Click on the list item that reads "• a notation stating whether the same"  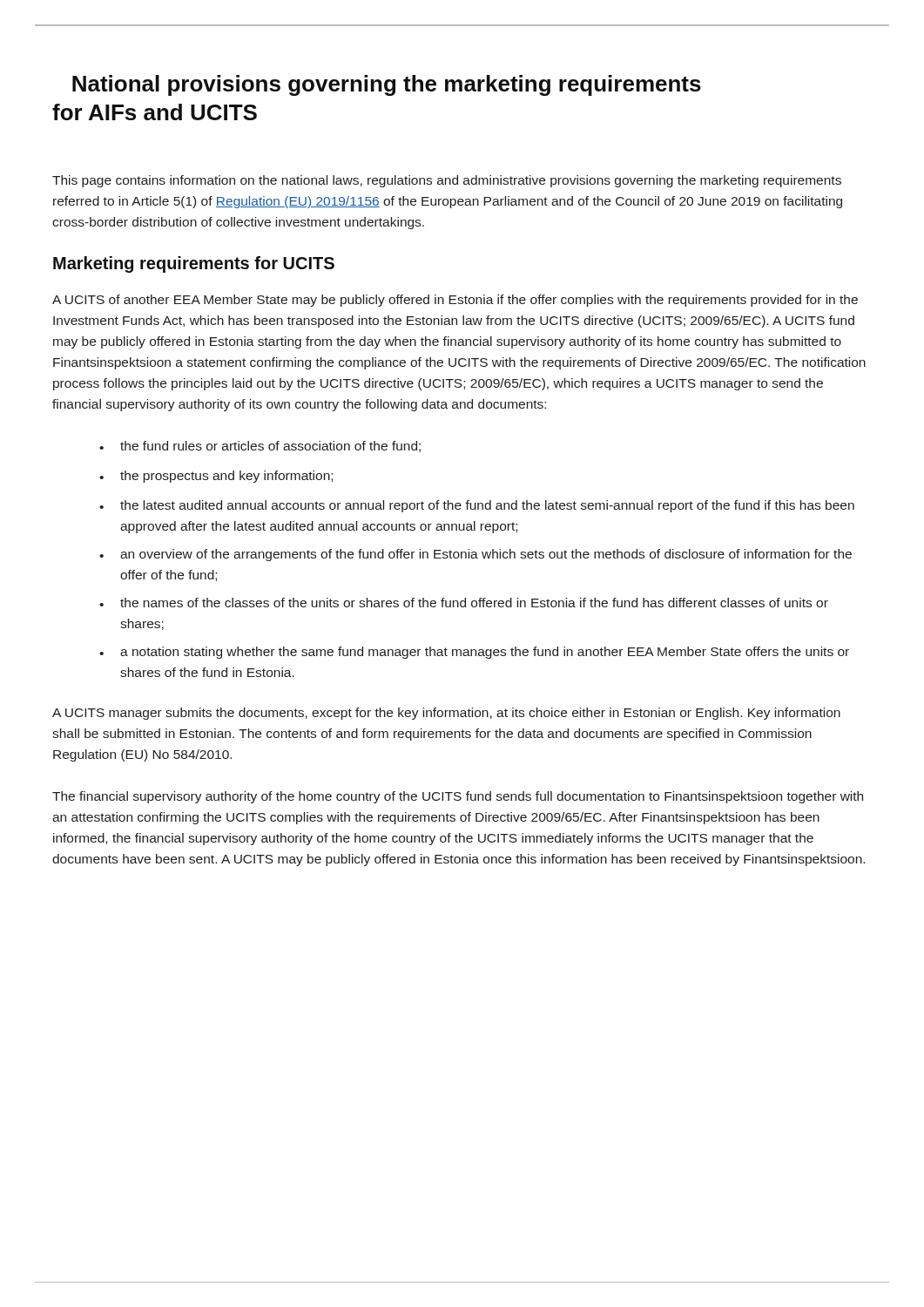point(485,662)
